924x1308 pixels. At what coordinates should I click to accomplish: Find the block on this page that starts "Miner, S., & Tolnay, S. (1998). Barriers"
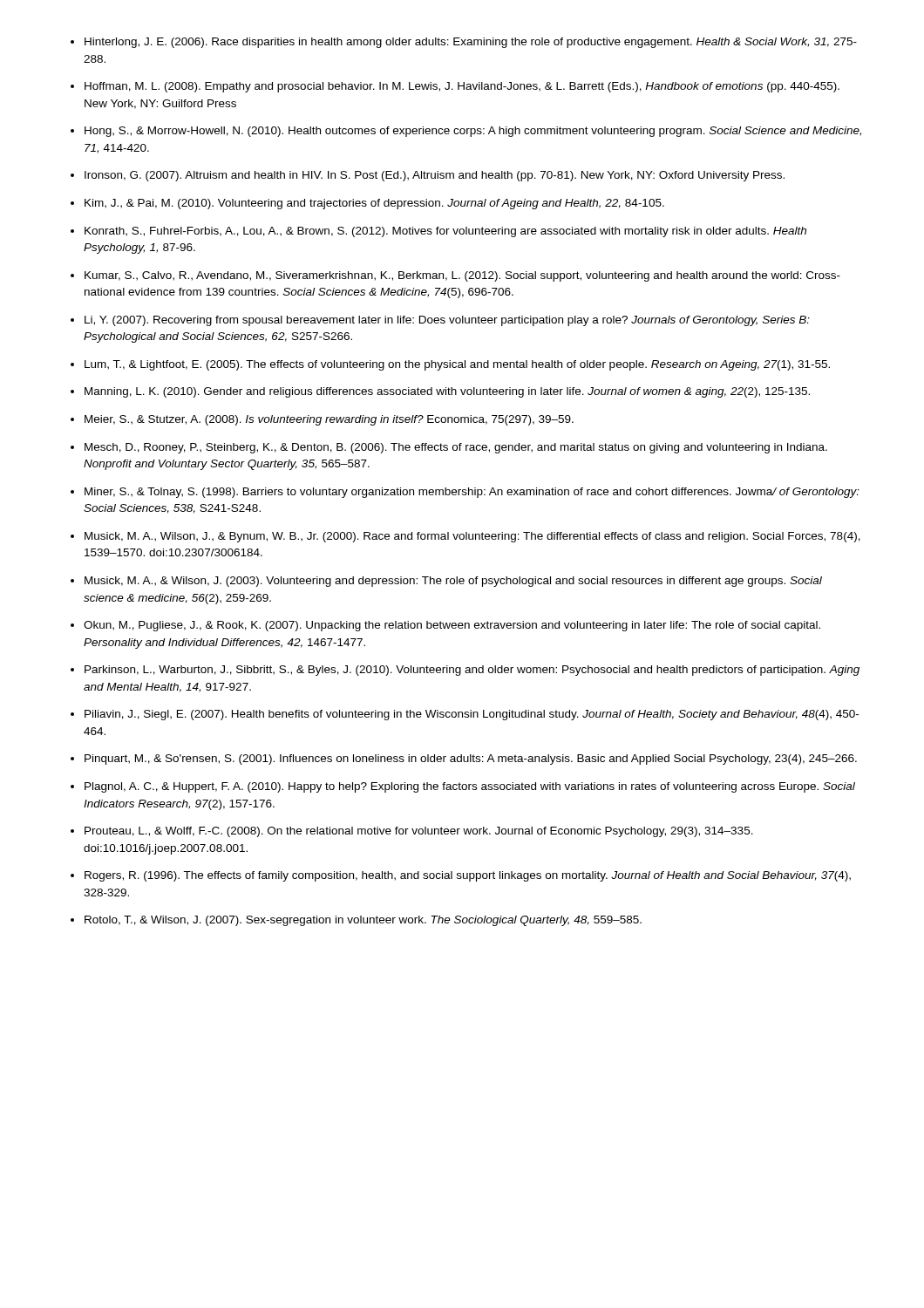pyautogui.click(x=472, y=500)
